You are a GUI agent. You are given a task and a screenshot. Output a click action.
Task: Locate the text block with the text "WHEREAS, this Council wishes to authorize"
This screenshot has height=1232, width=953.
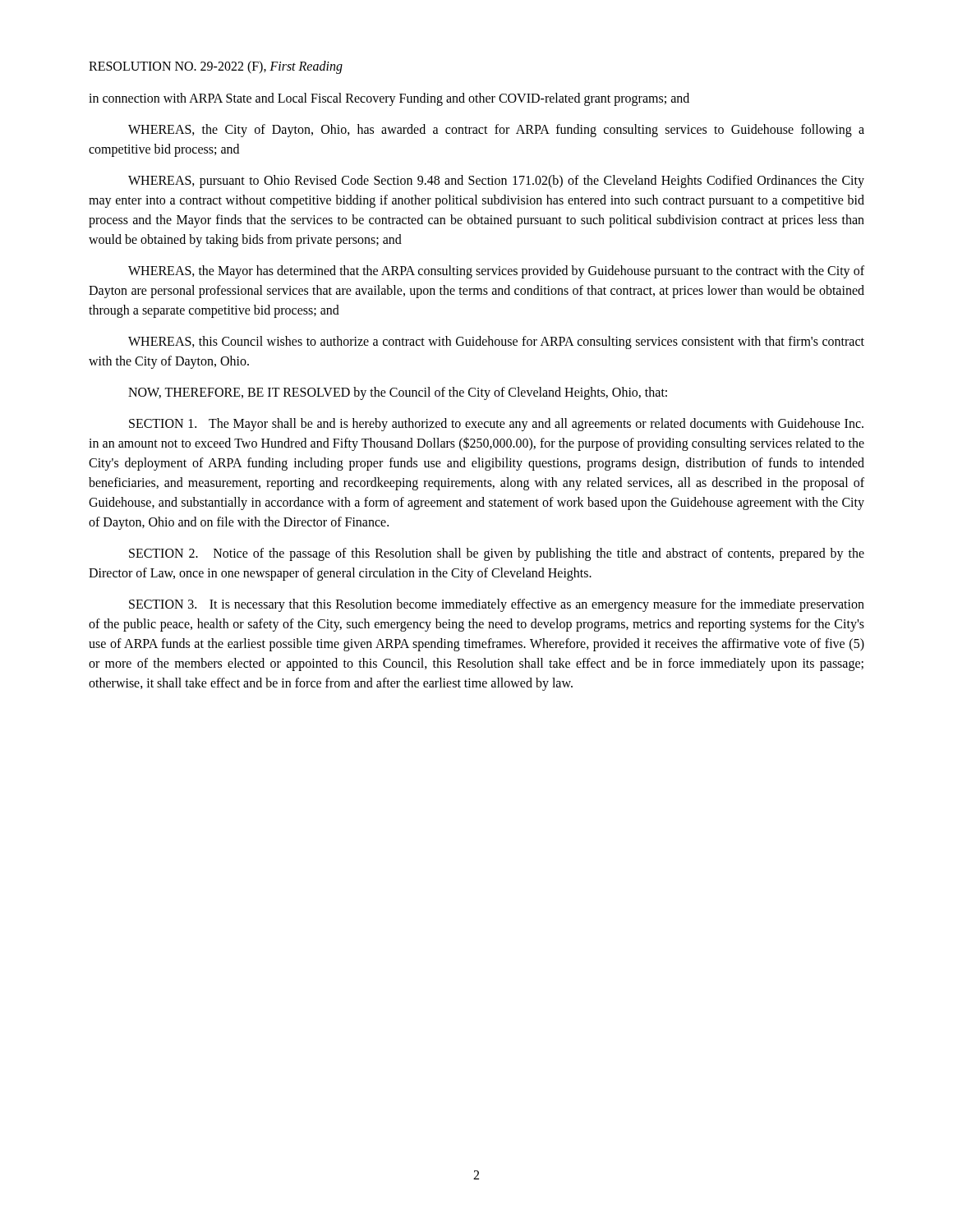click(476, 351)
